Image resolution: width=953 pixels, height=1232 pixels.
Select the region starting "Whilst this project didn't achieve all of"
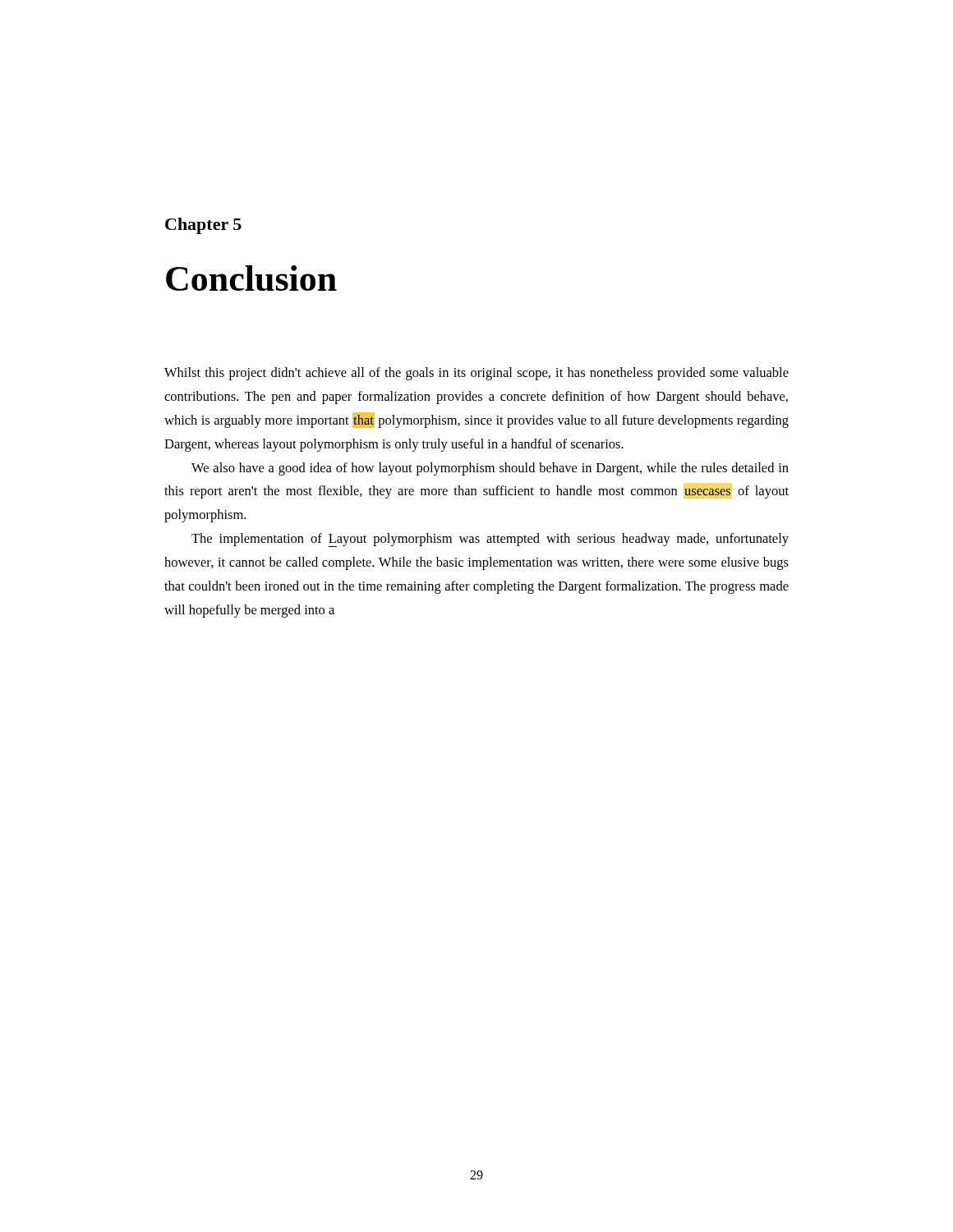point(476,492)
